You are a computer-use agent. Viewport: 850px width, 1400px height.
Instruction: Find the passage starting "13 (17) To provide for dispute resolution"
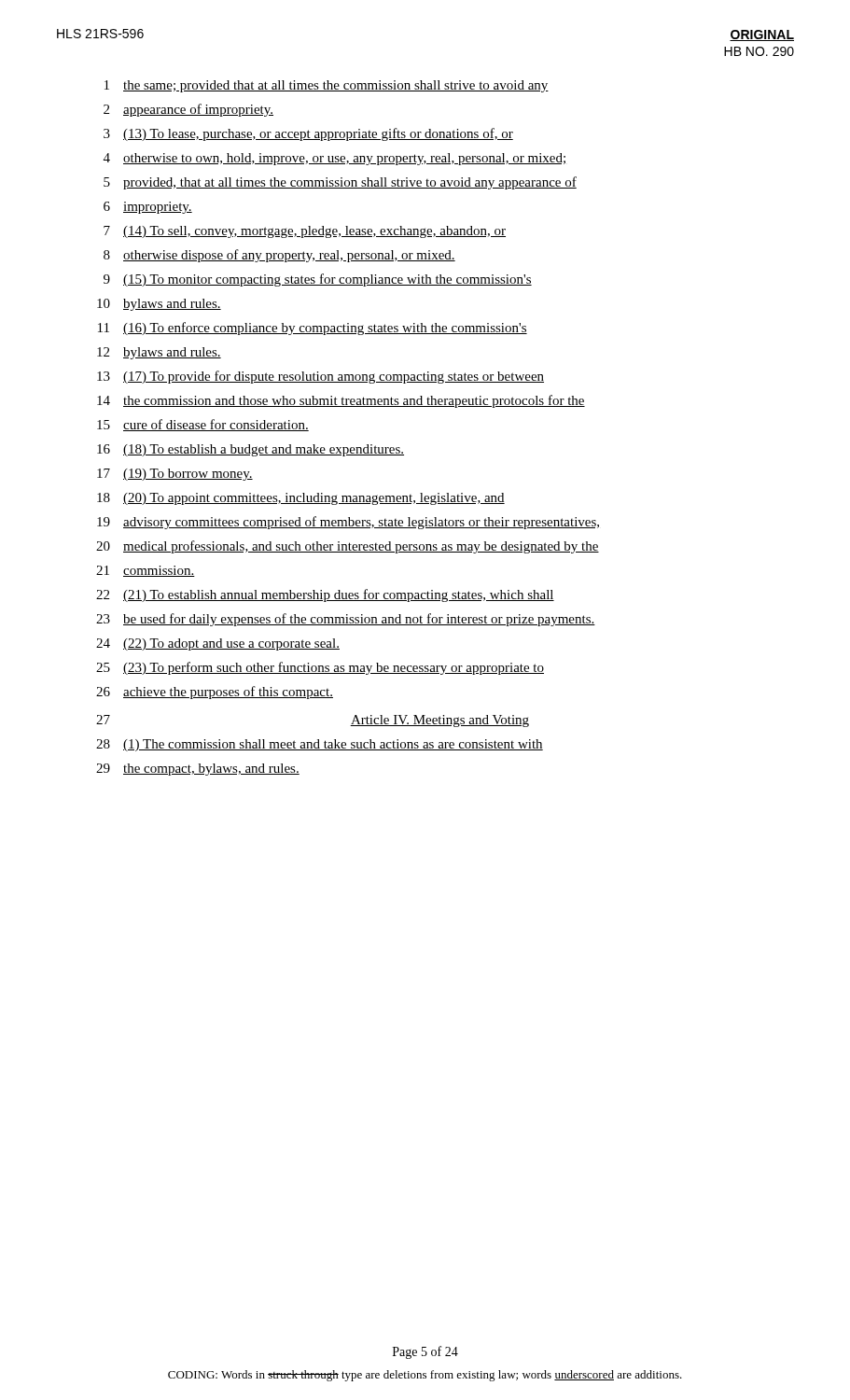pos(416,377)
